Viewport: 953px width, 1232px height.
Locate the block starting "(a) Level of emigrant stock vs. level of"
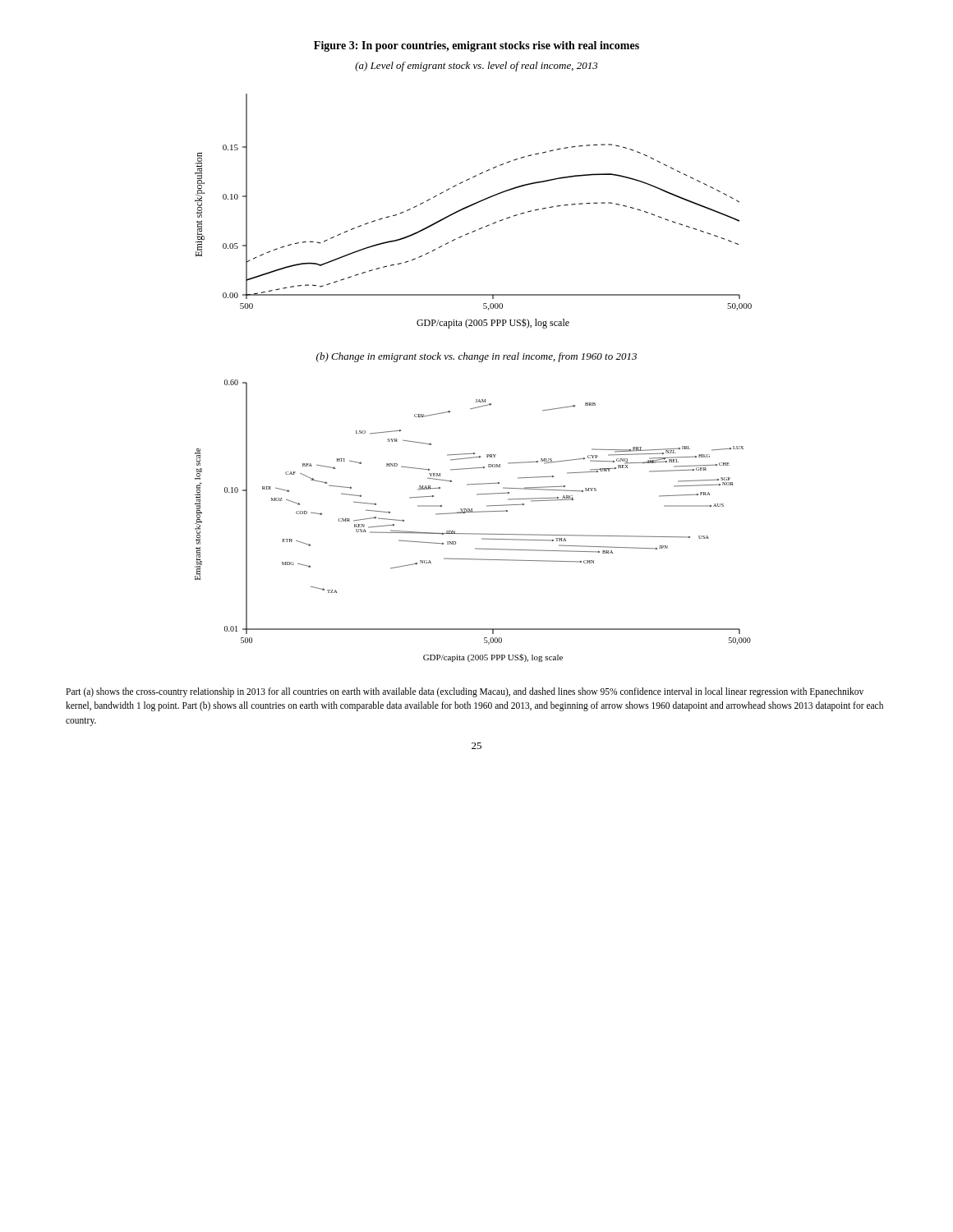(x=476, y=65)
